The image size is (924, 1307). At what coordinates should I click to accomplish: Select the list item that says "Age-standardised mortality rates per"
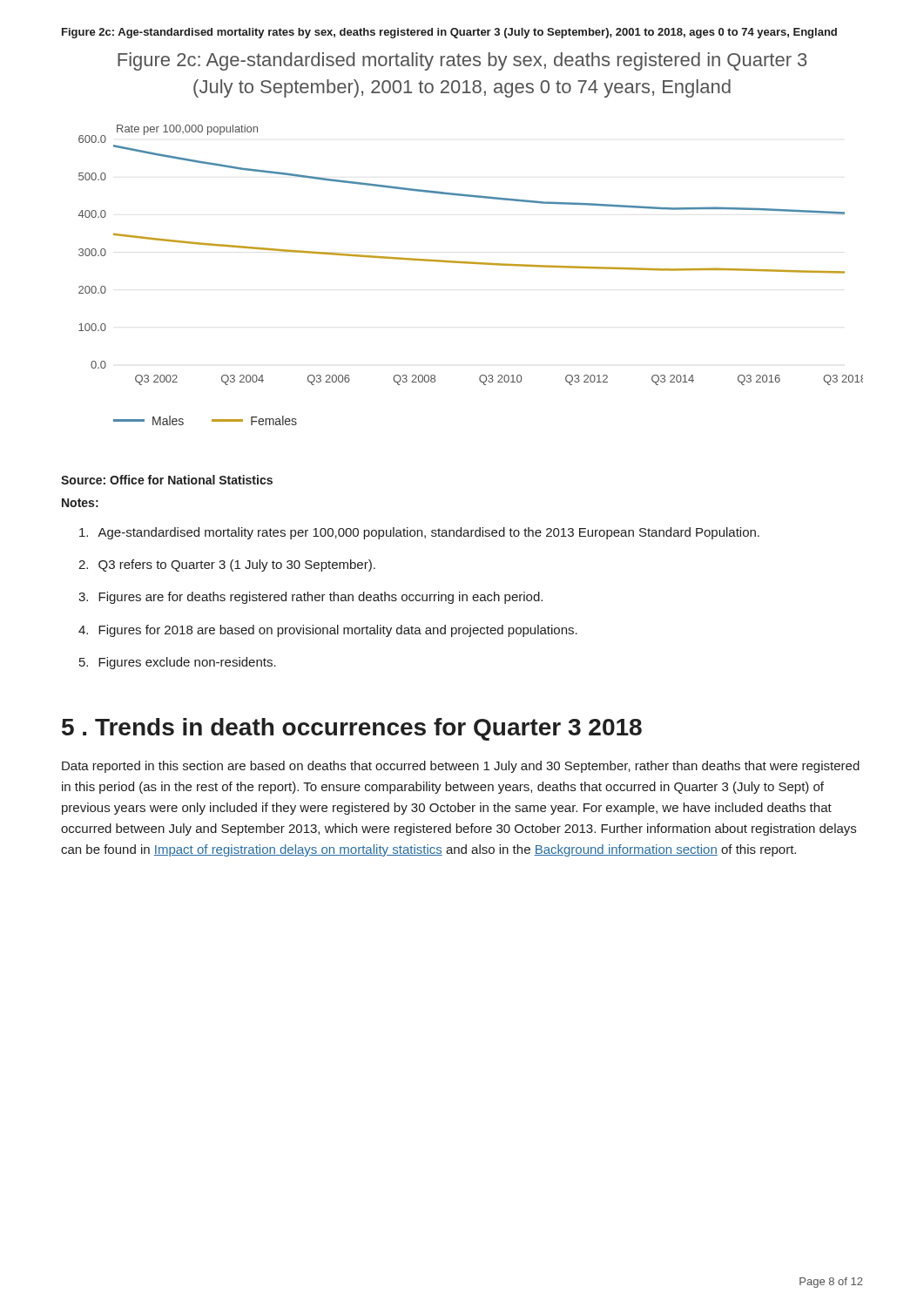[419, 532]
